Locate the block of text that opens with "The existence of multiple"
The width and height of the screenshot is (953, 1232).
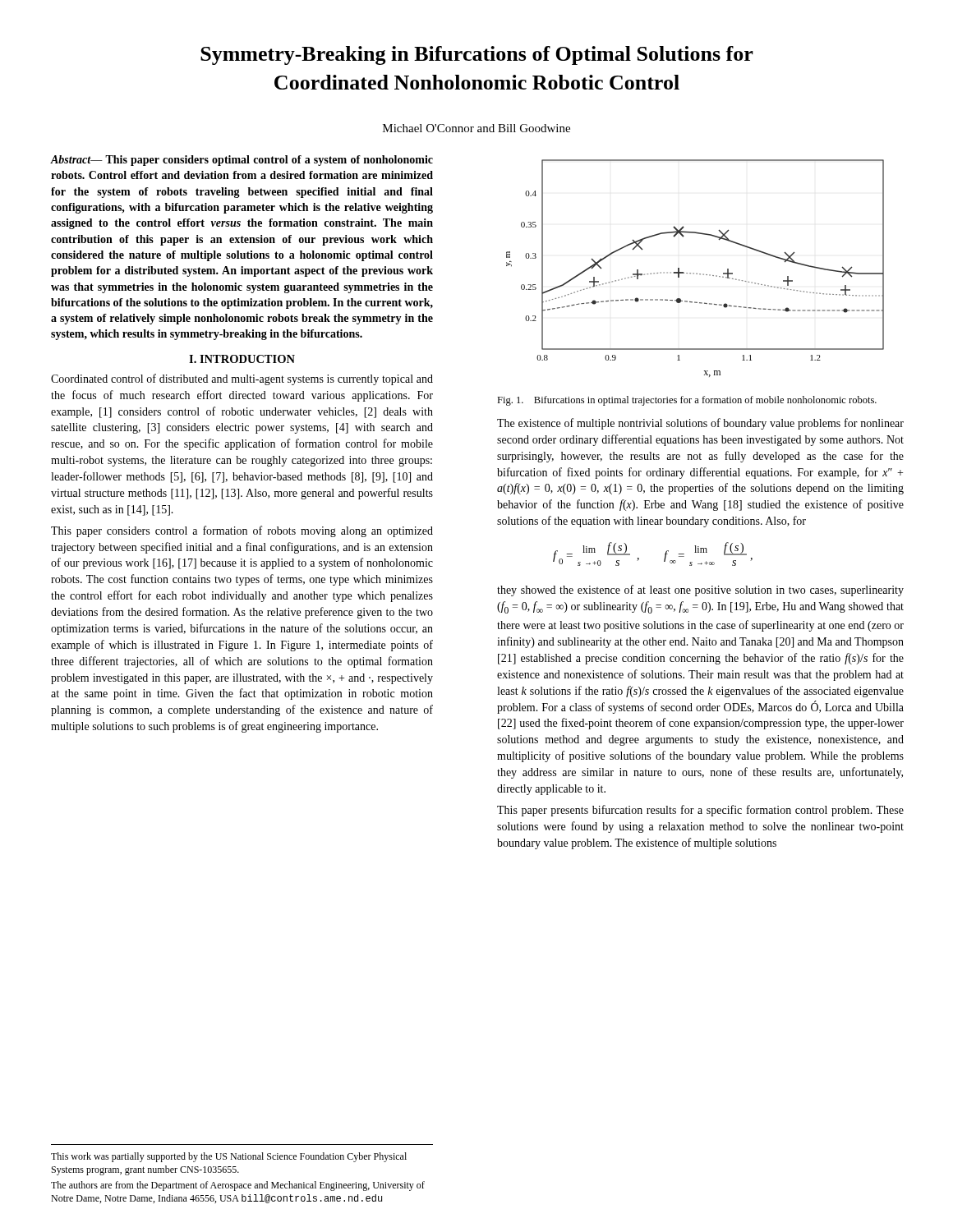(x=700, y=472)
